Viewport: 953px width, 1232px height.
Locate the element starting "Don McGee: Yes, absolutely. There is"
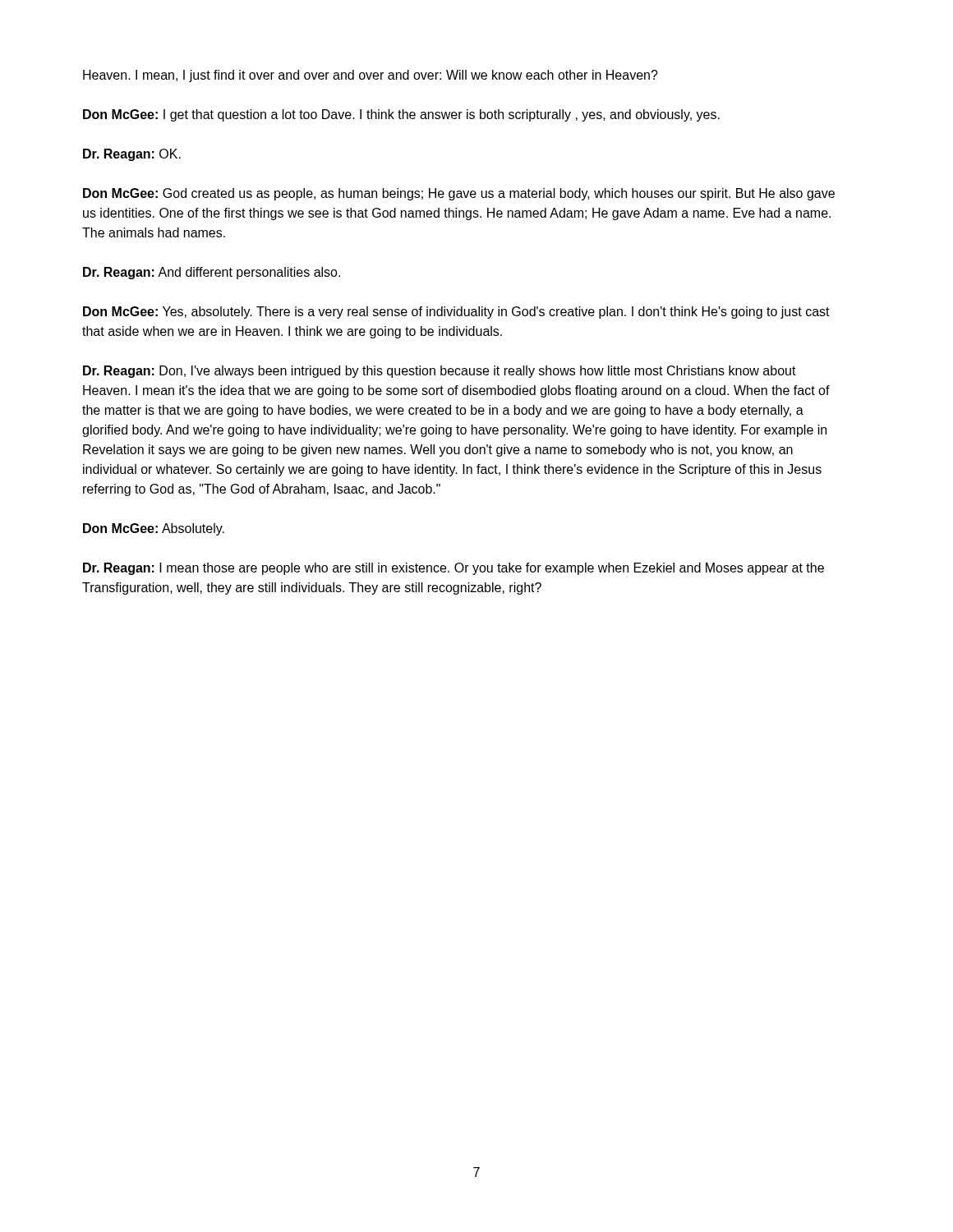coord(456,322)
